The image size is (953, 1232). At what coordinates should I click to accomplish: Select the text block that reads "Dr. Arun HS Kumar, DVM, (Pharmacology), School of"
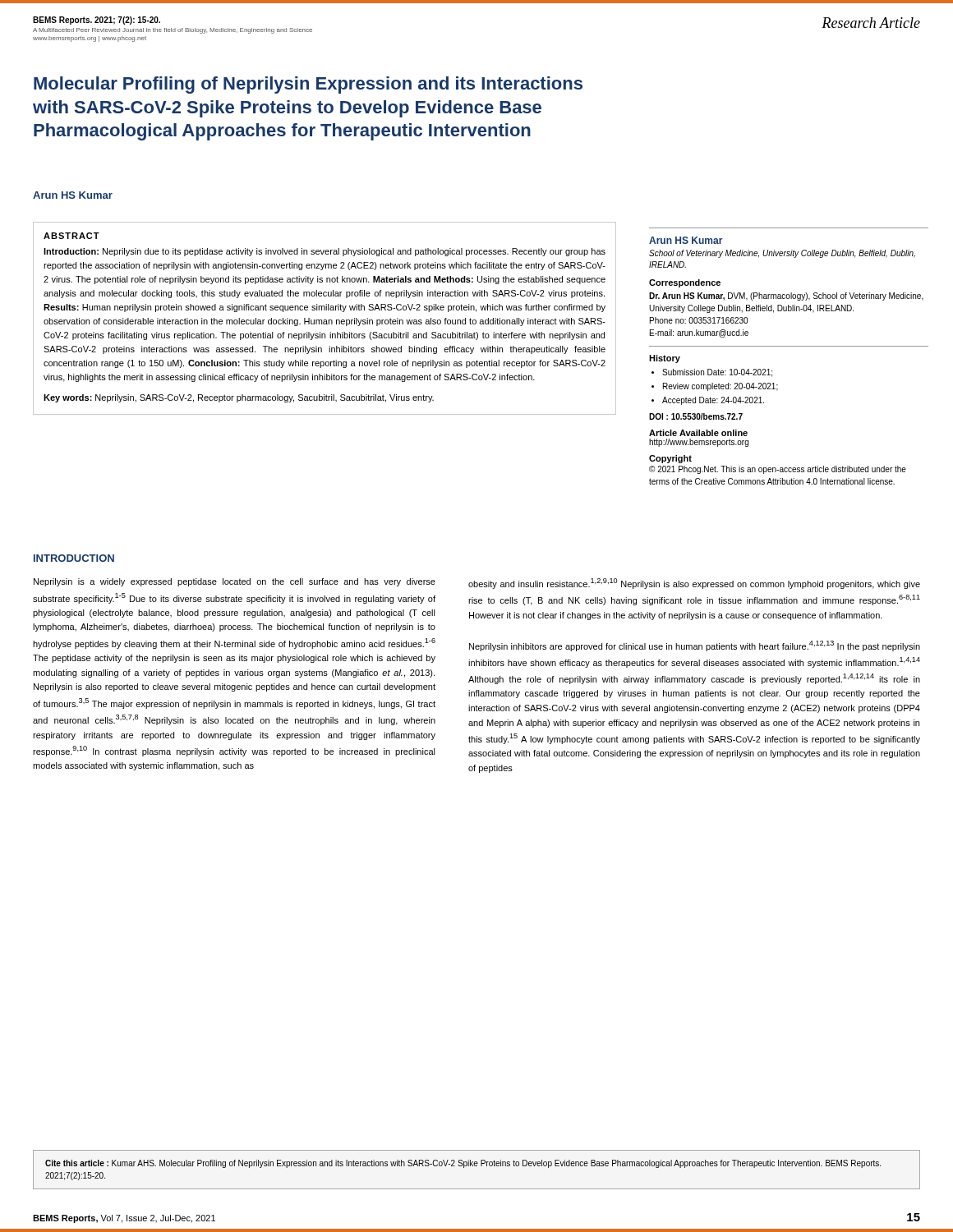pos(786,314)
